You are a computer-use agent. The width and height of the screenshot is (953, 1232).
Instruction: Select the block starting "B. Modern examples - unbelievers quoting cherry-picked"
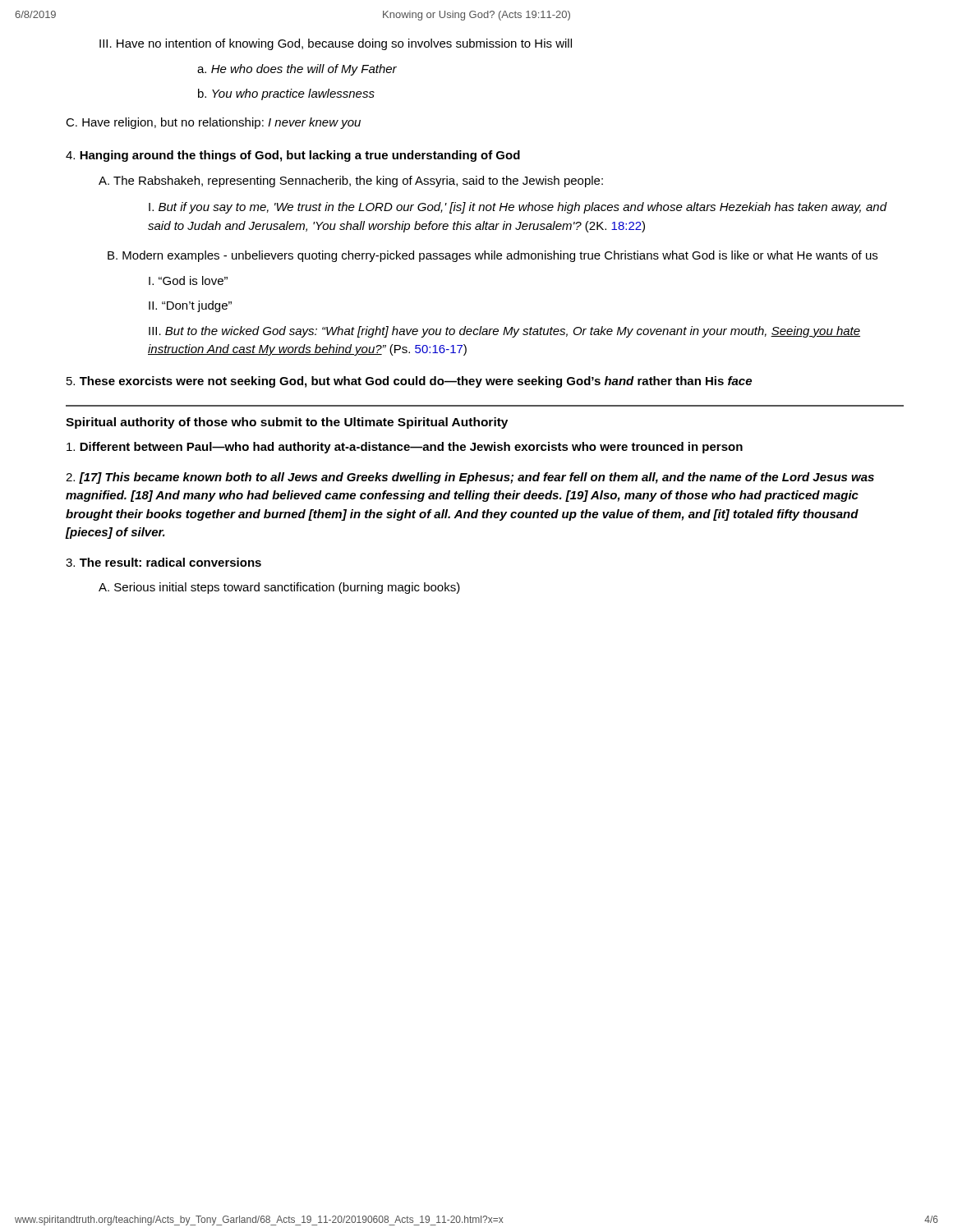[492, 255]
